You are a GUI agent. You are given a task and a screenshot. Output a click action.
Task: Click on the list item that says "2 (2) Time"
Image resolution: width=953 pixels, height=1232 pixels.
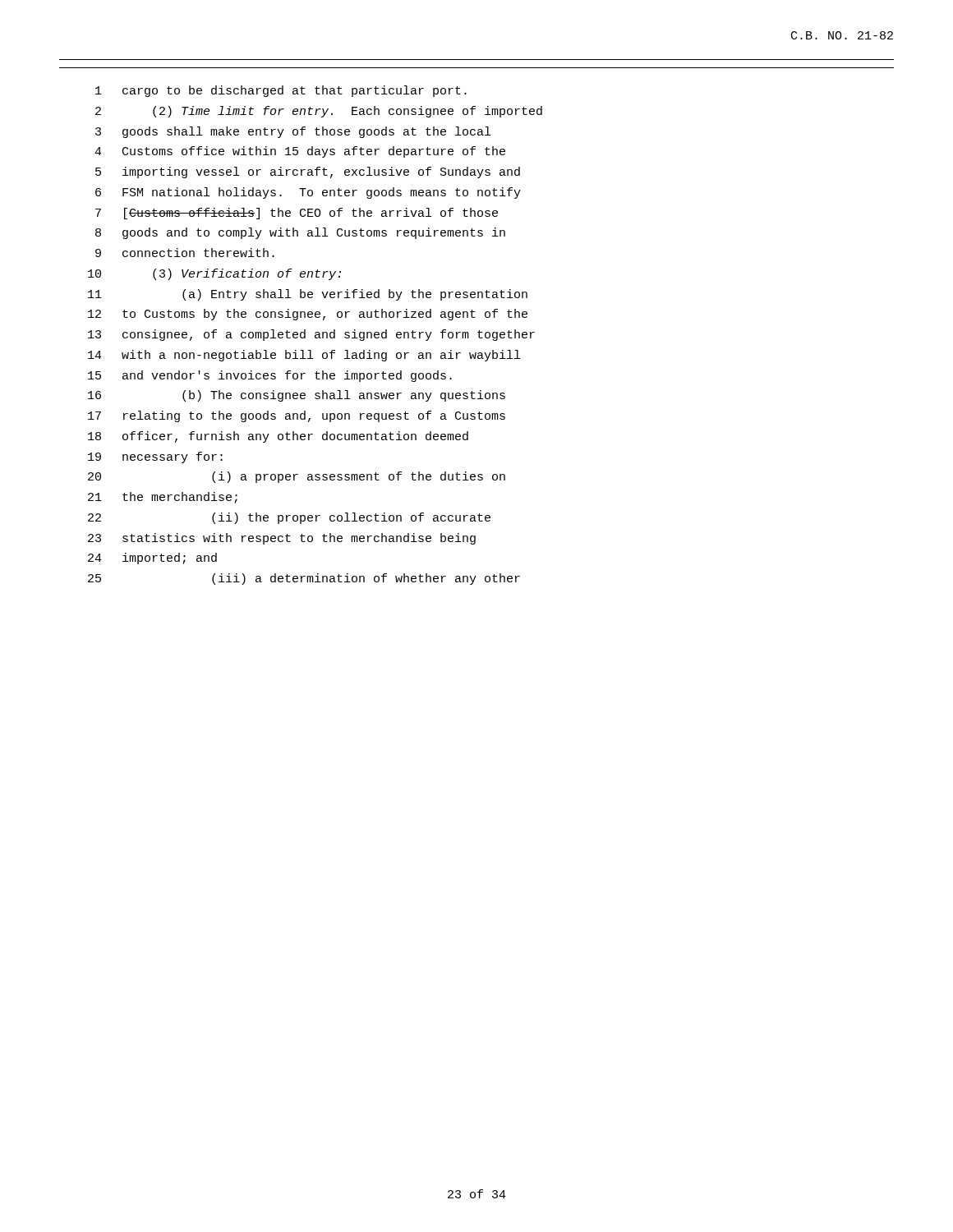(x=476, y=113)
